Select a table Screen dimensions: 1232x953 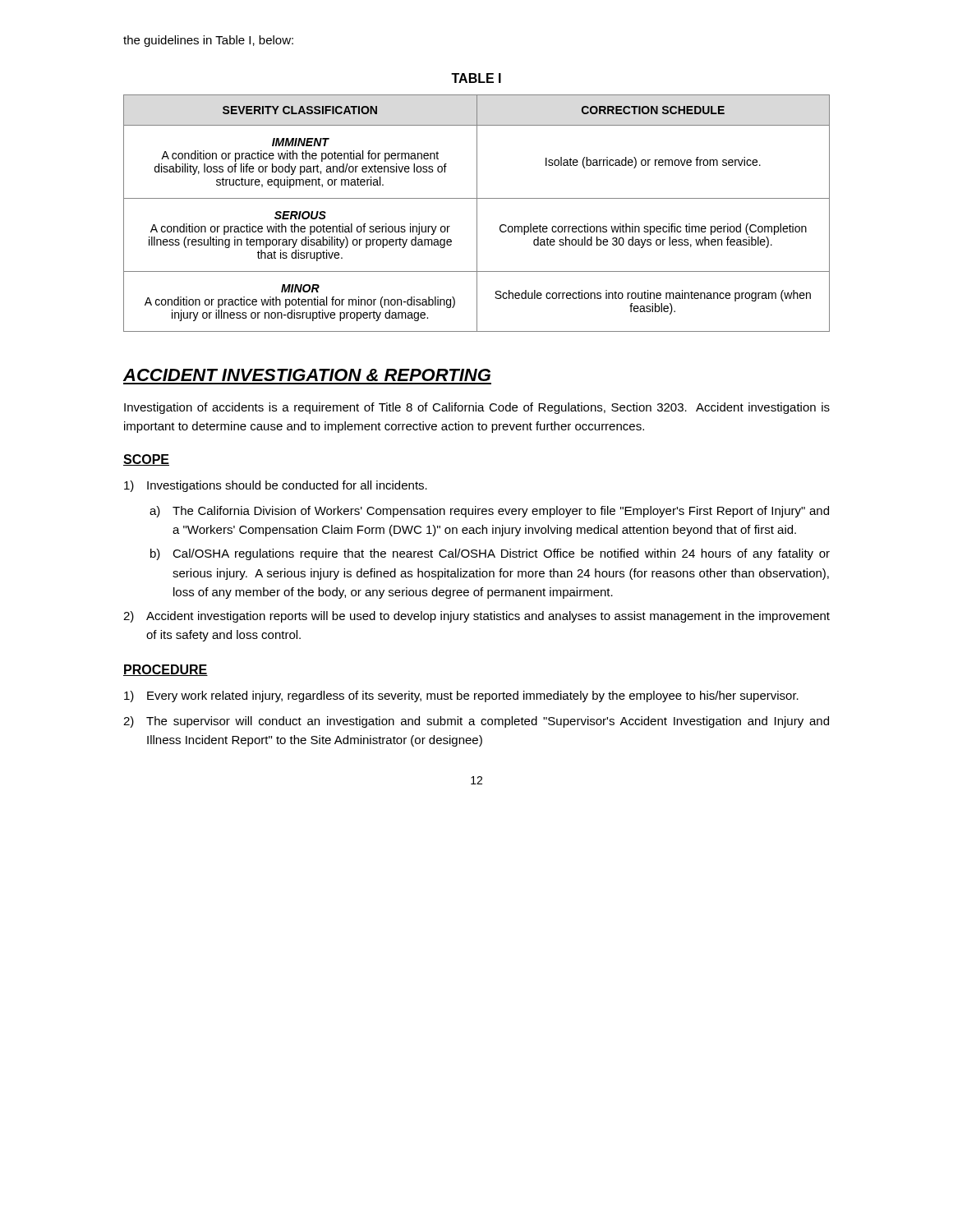click(476, 213)
